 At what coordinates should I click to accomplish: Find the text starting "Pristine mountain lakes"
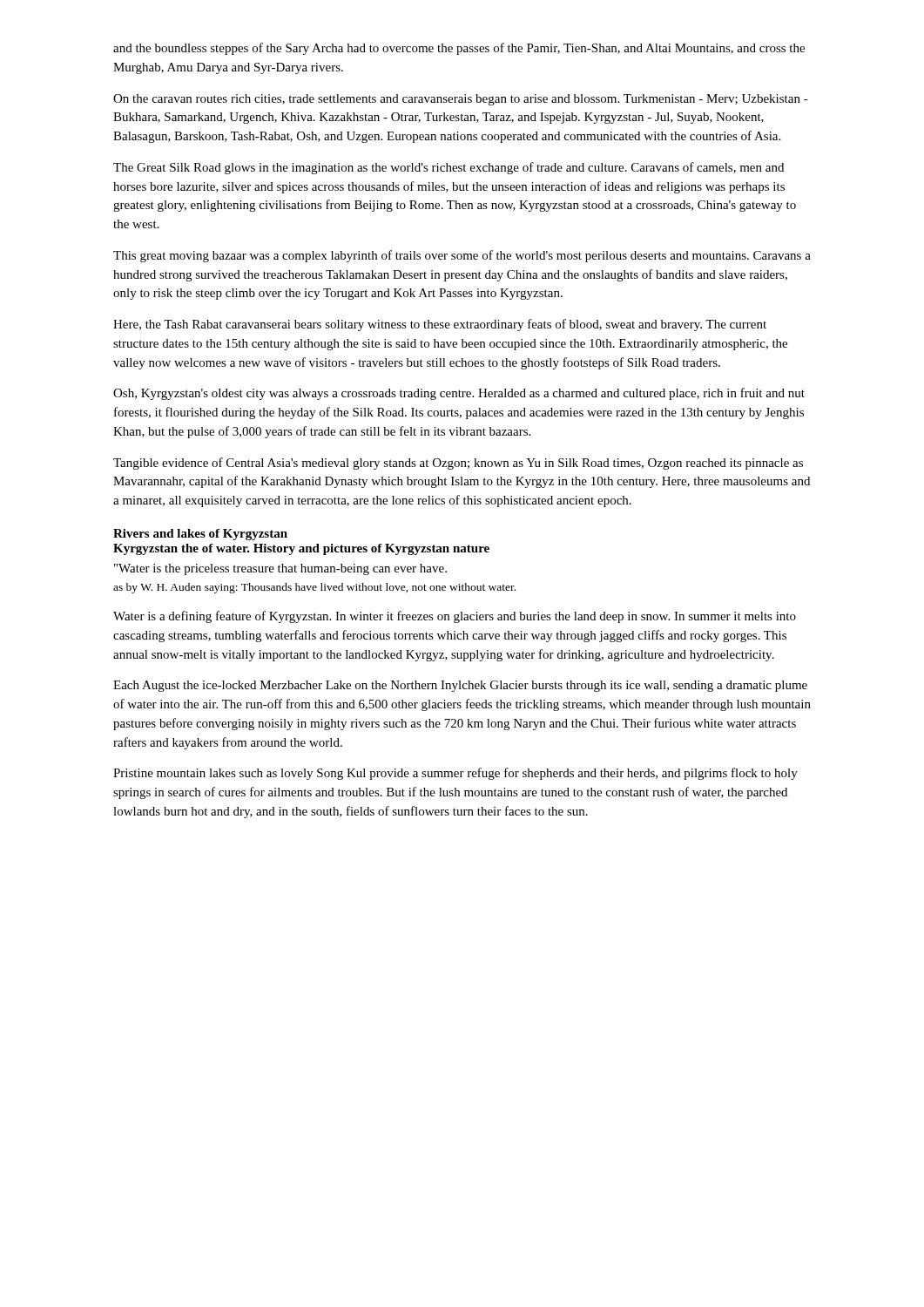(x=462, y=793)
